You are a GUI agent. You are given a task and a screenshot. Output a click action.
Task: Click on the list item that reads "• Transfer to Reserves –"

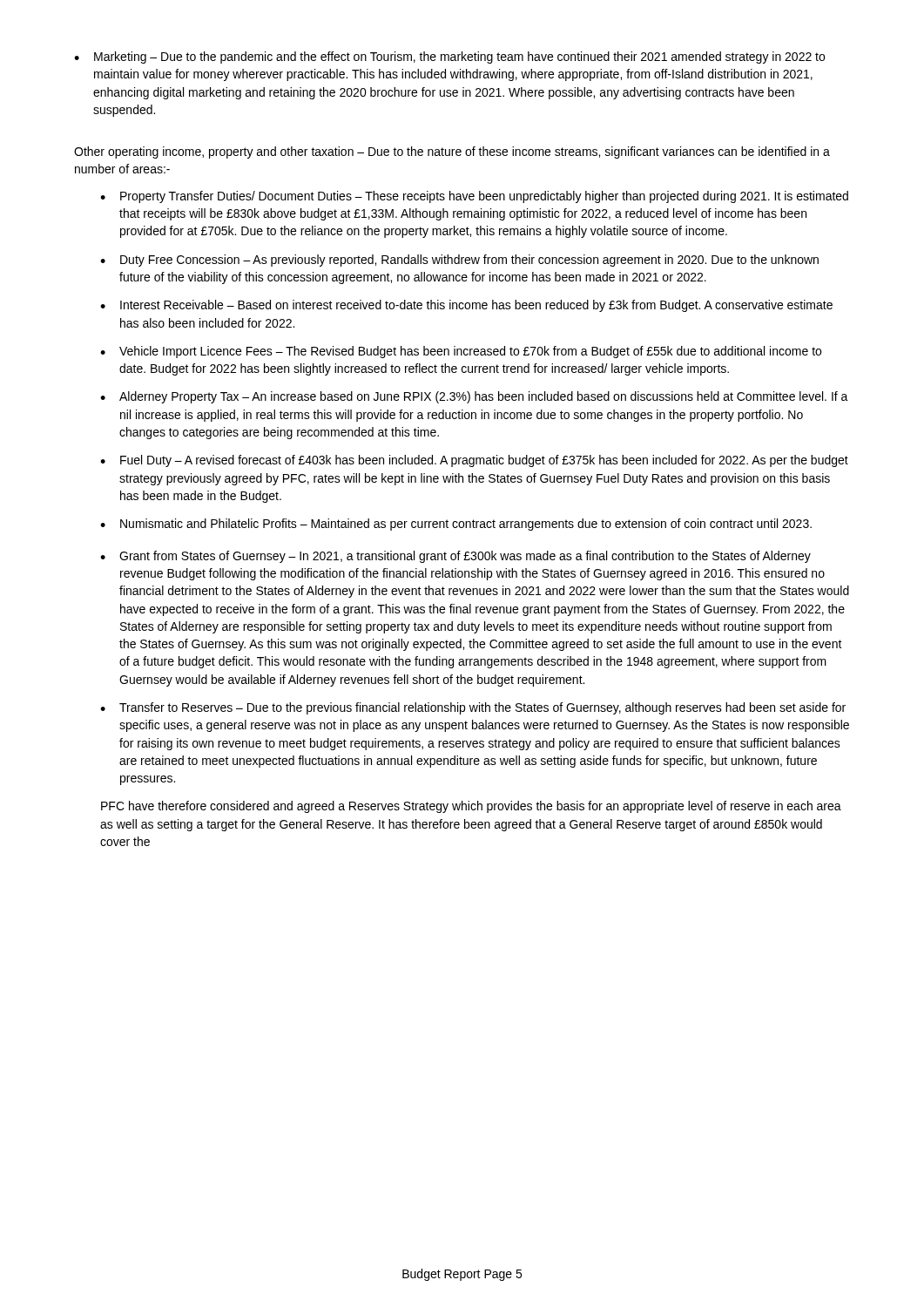[475, 743]
